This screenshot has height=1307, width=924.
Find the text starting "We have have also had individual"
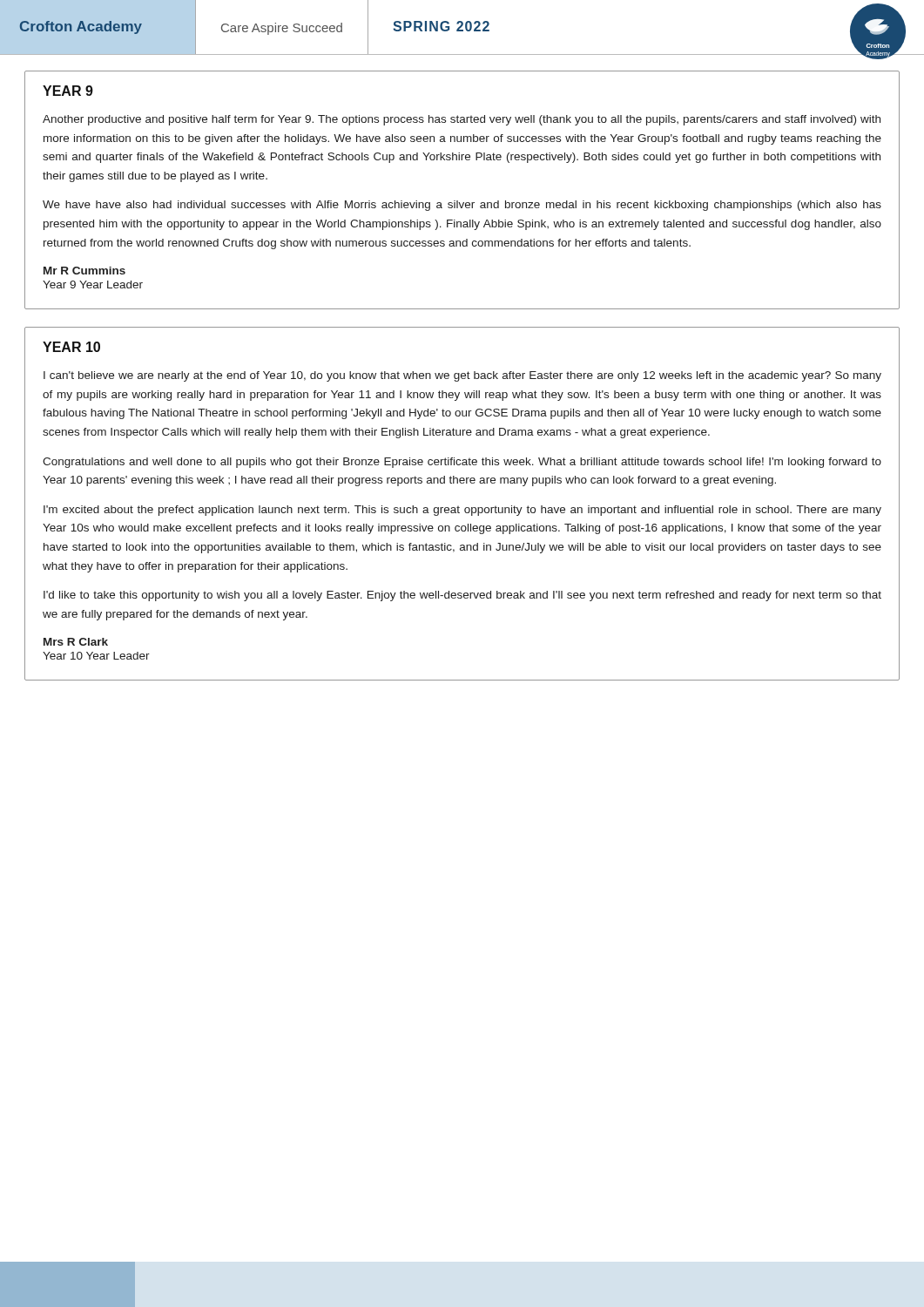(462, 223)
